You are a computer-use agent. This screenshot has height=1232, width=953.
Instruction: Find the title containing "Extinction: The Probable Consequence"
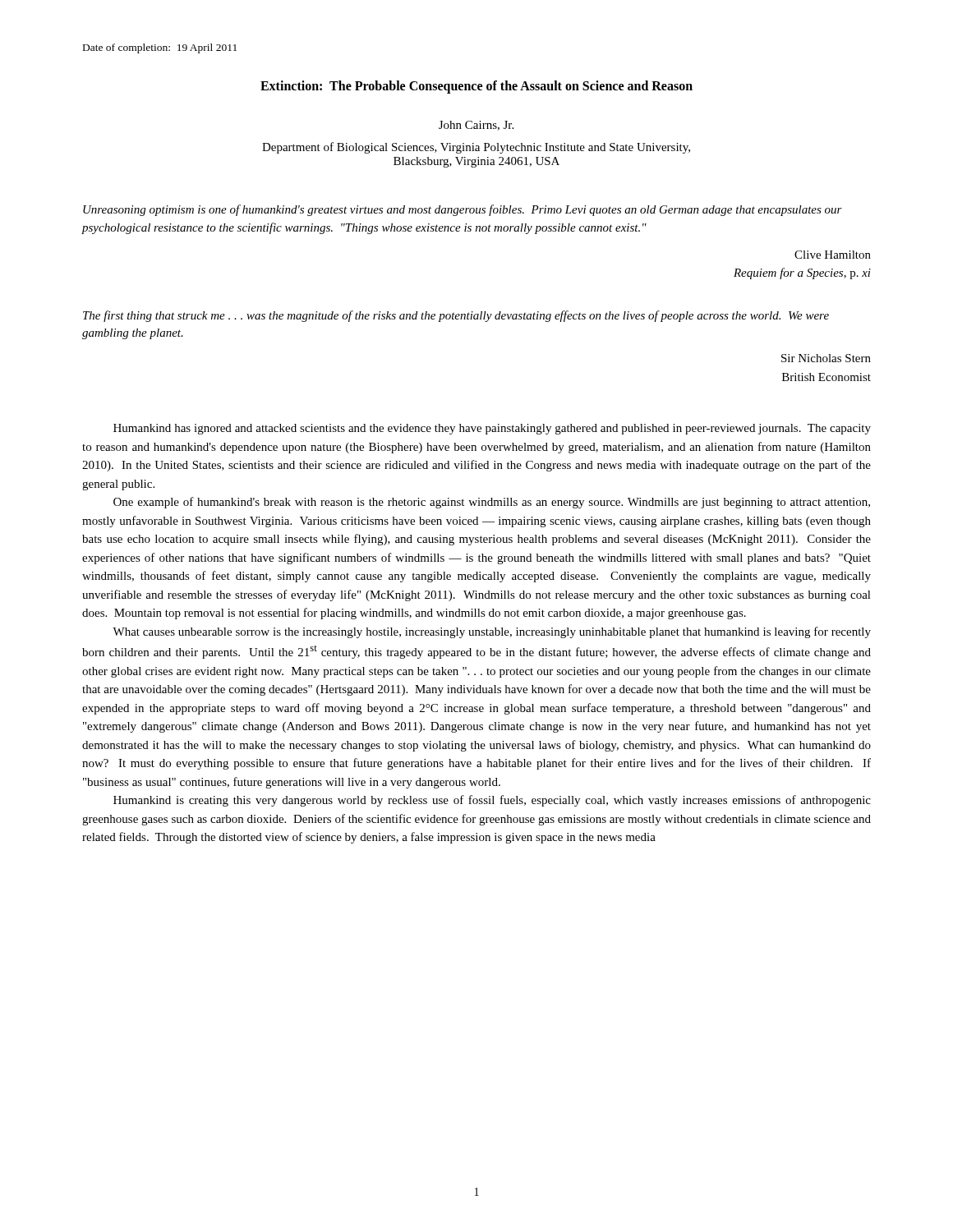476,86
